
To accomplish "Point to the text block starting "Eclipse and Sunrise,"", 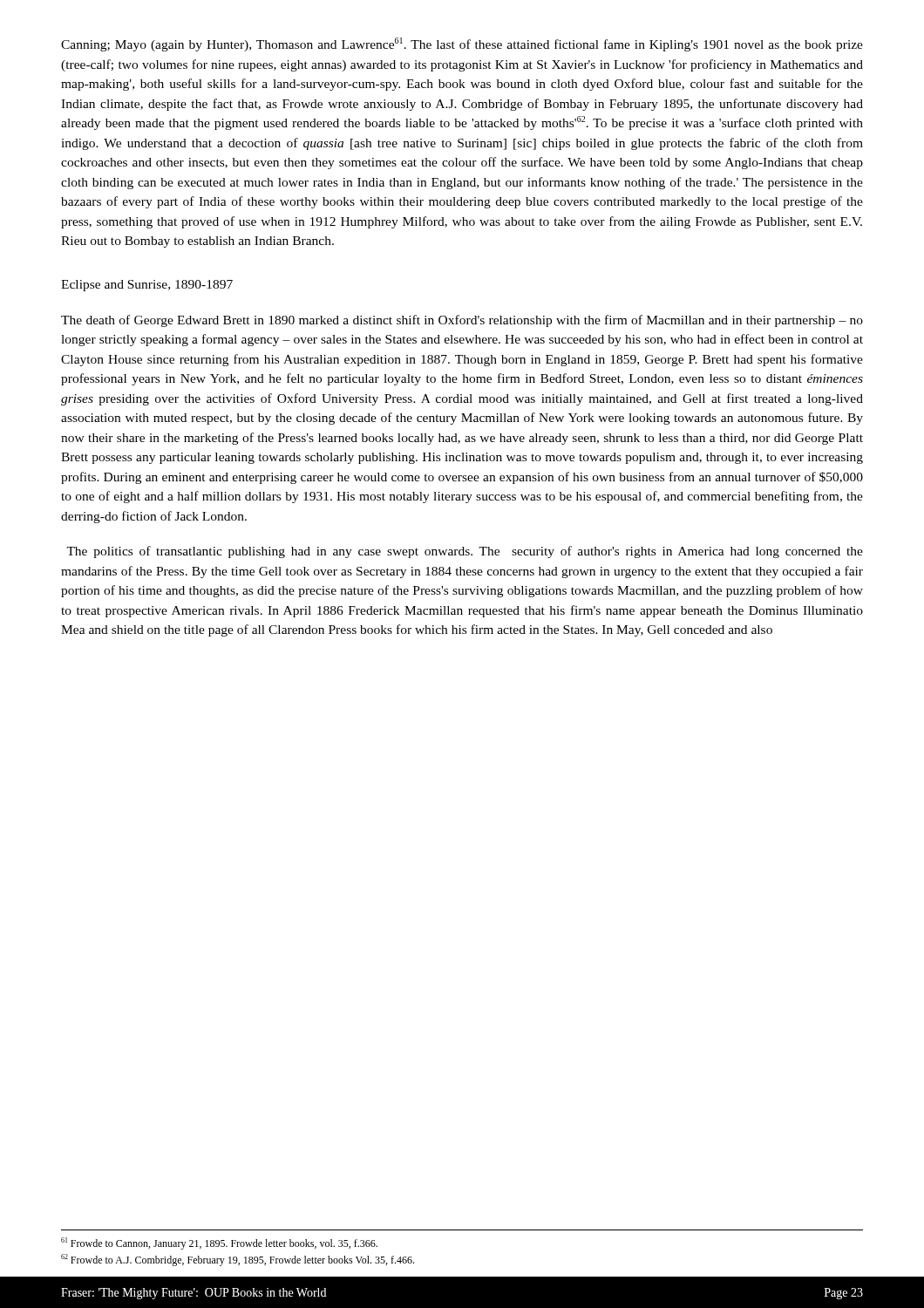I will pyautogui.click(x=147, y=284).
